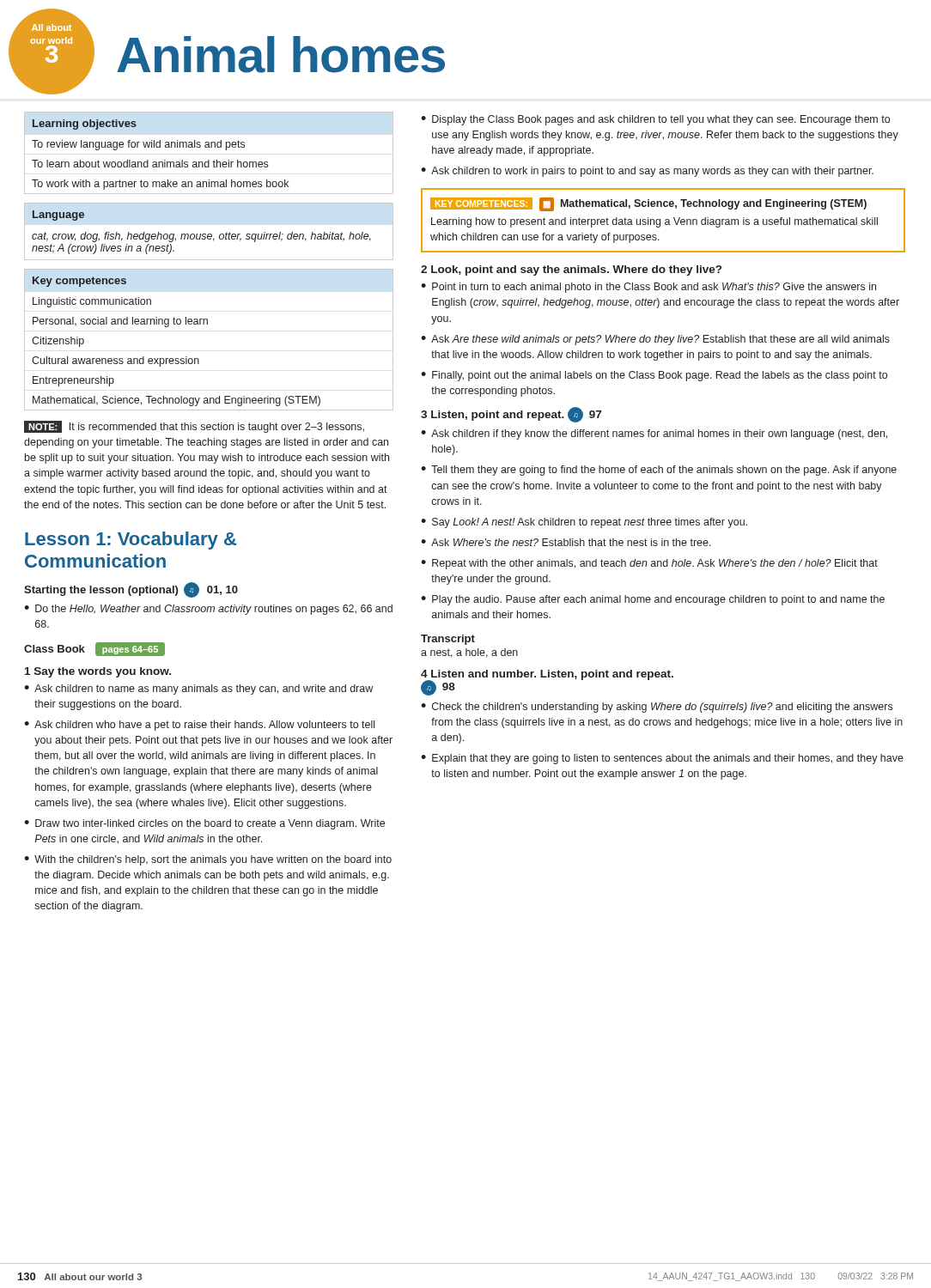Find the list item that says "Personal, social and learning to"
Screen dimensions: 1288x931
(120, 321)
